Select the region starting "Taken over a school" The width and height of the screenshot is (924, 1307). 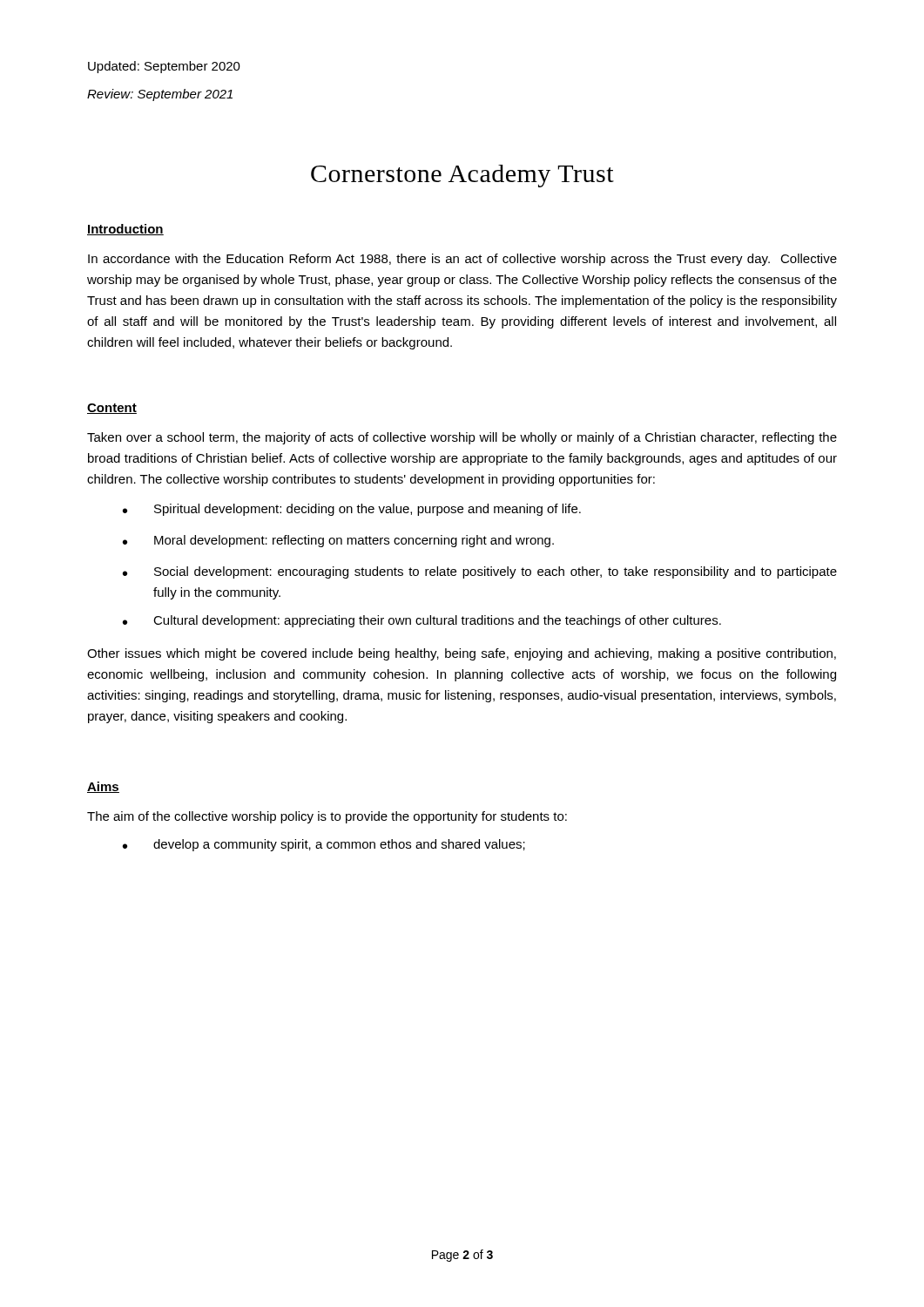462,458
